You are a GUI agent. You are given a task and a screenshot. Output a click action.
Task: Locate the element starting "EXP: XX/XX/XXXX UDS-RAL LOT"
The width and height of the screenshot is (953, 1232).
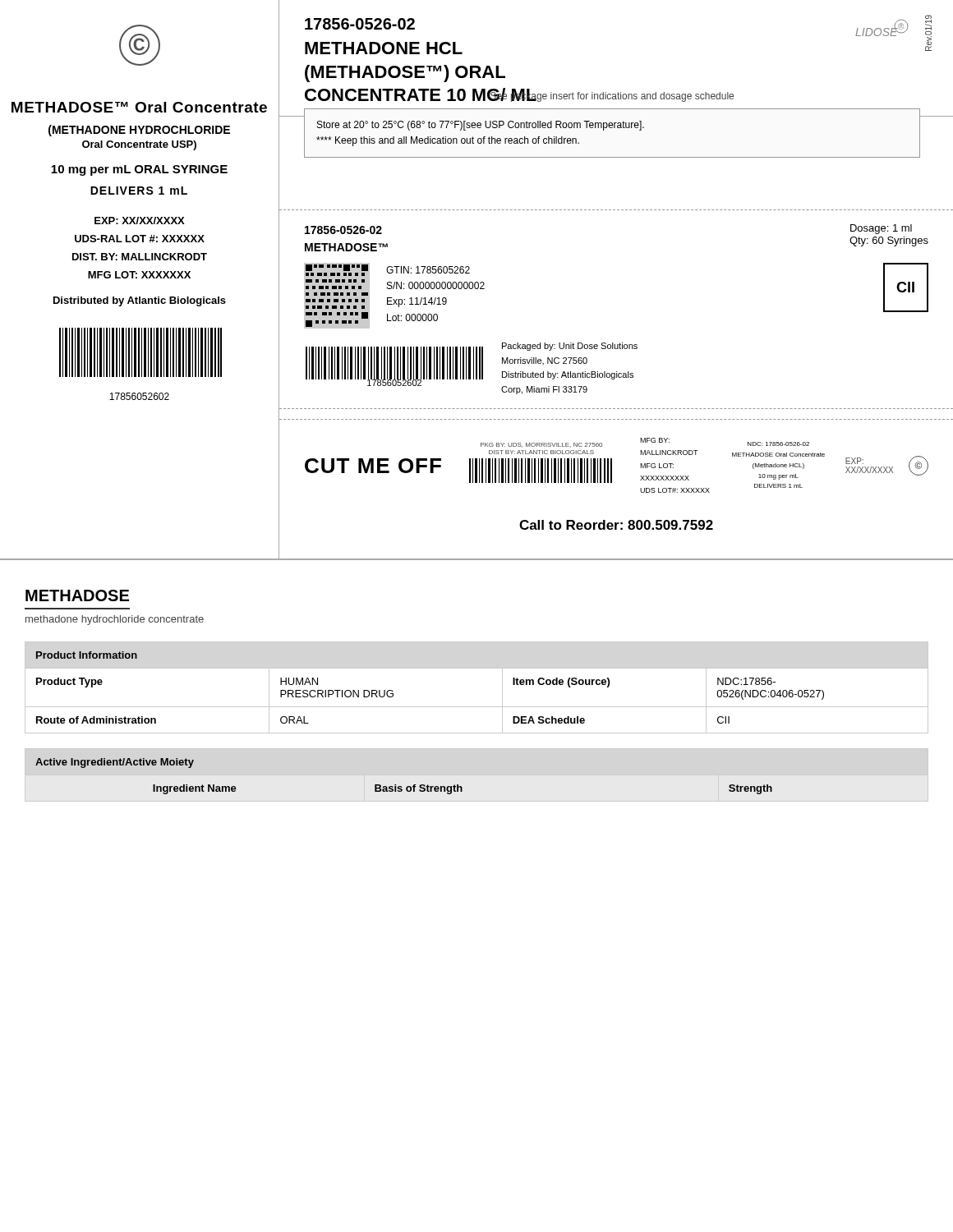coord(139,248)
